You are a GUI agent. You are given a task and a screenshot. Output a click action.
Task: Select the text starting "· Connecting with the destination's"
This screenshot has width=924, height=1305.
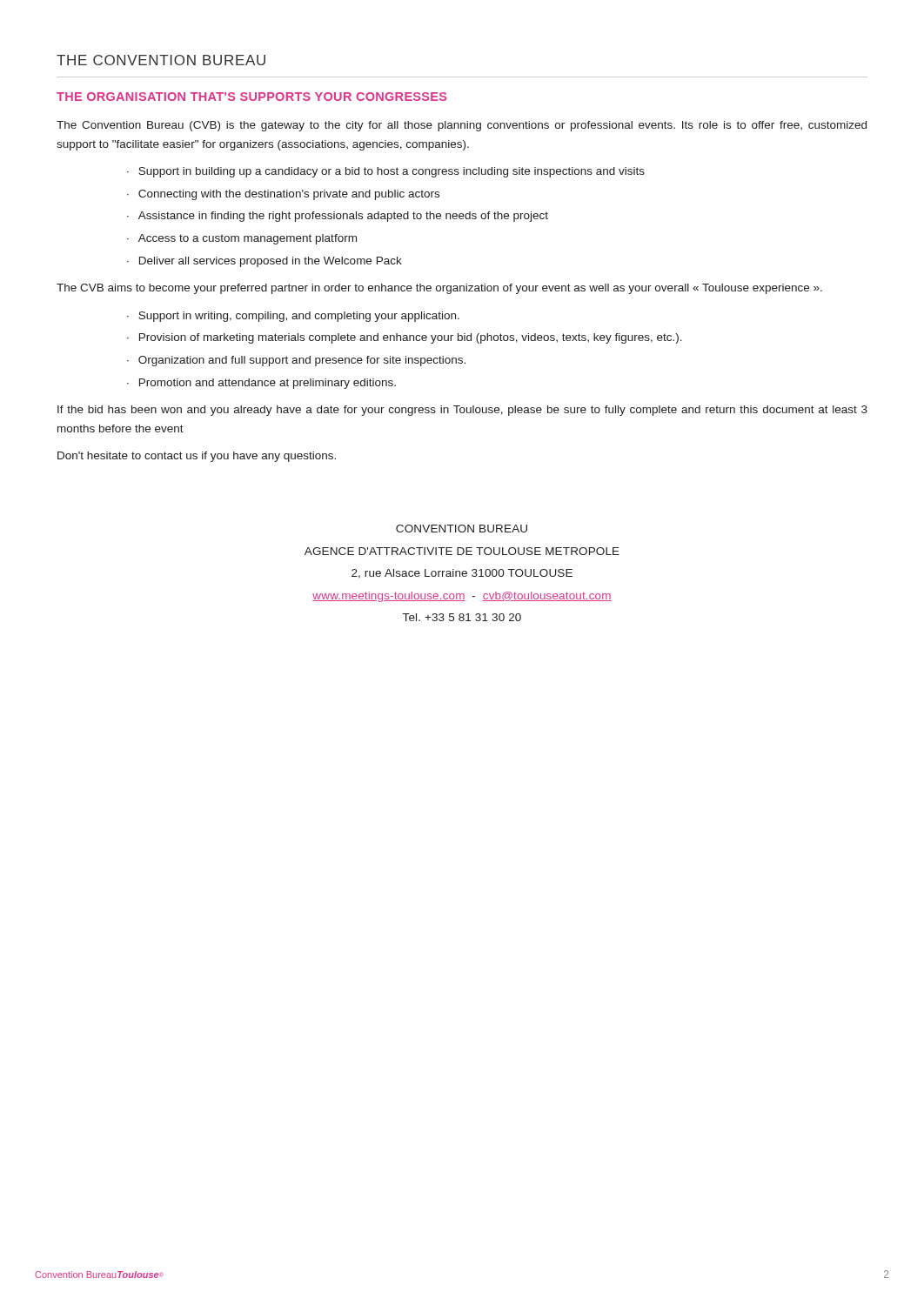(x=283, y=195)
